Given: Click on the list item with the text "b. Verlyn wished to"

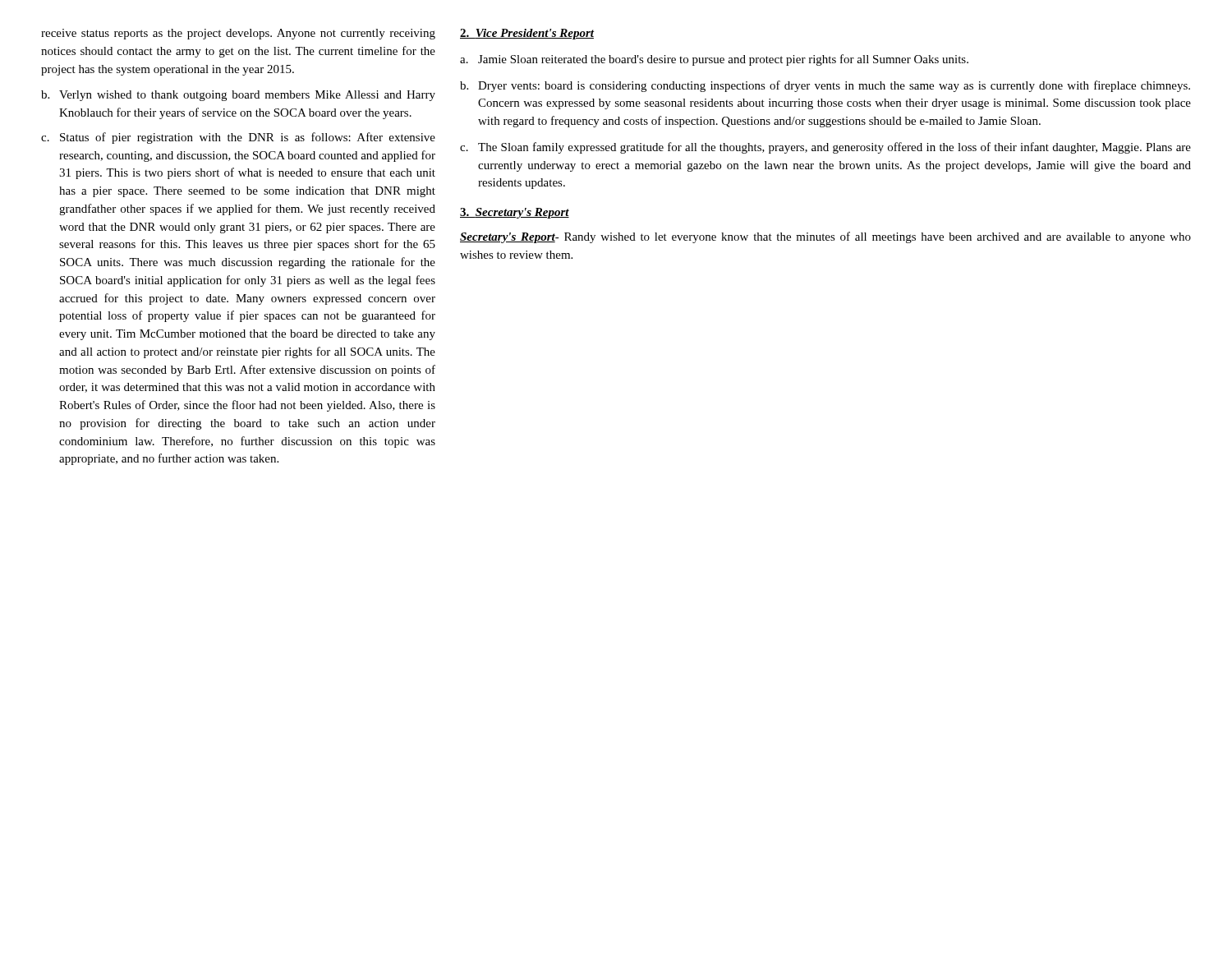Looking at the screenshot, I should click(x=238, y=104).
